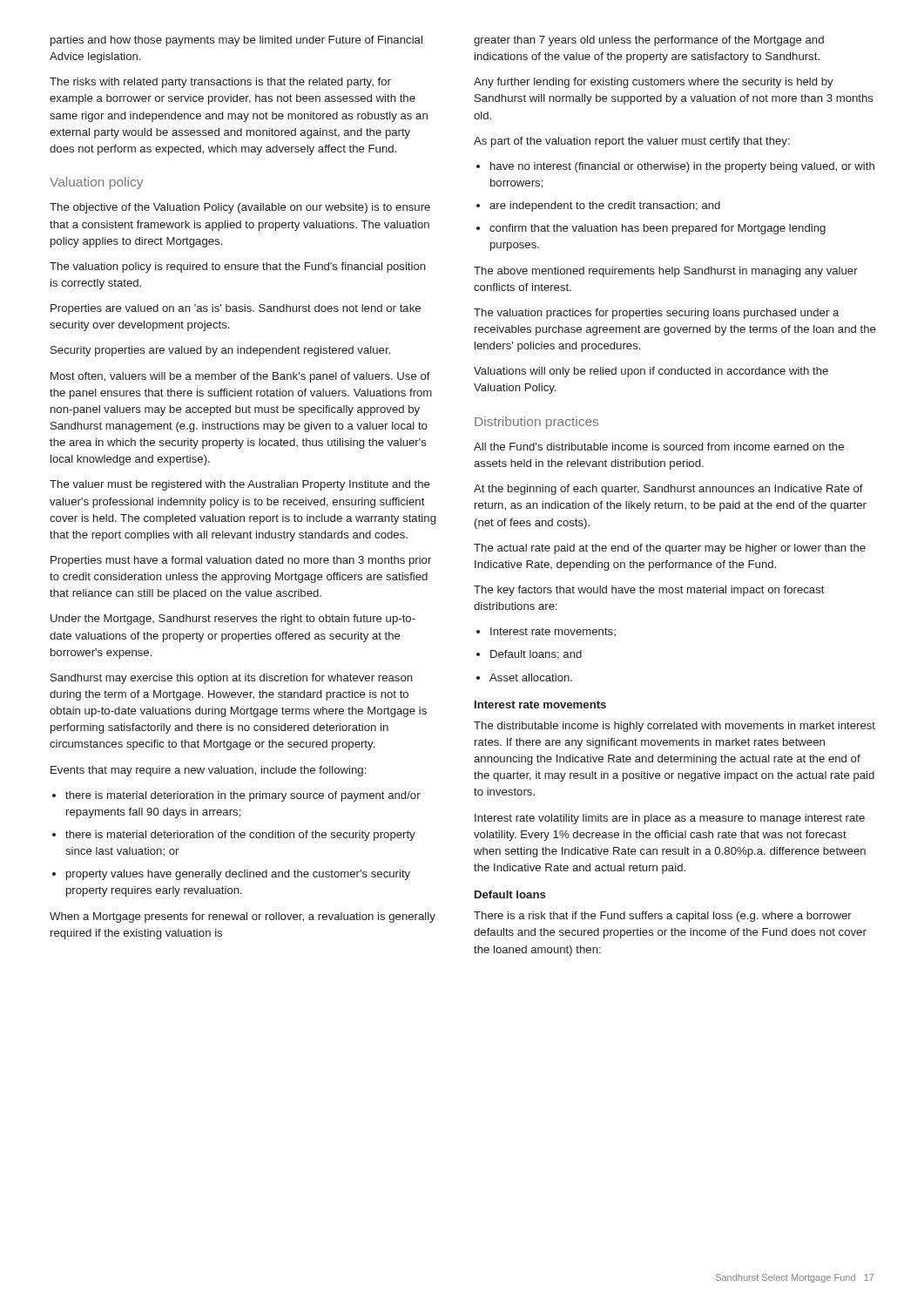Find the block on this page that starts "When a Mortgage presents for renewal"
Screen dimensions: 1307x924
coord(243,924)
